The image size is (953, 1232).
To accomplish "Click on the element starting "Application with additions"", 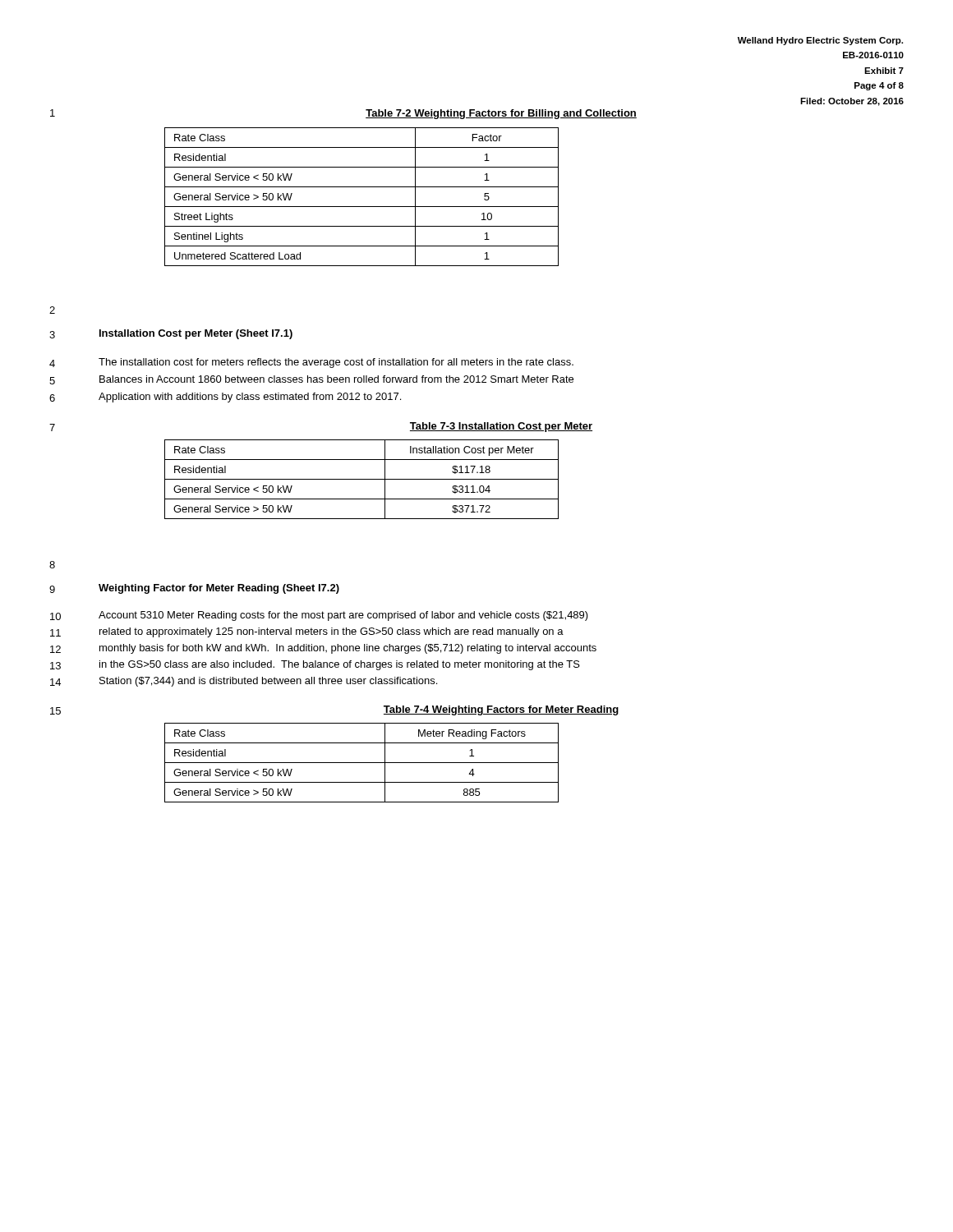I will point(250,396).
